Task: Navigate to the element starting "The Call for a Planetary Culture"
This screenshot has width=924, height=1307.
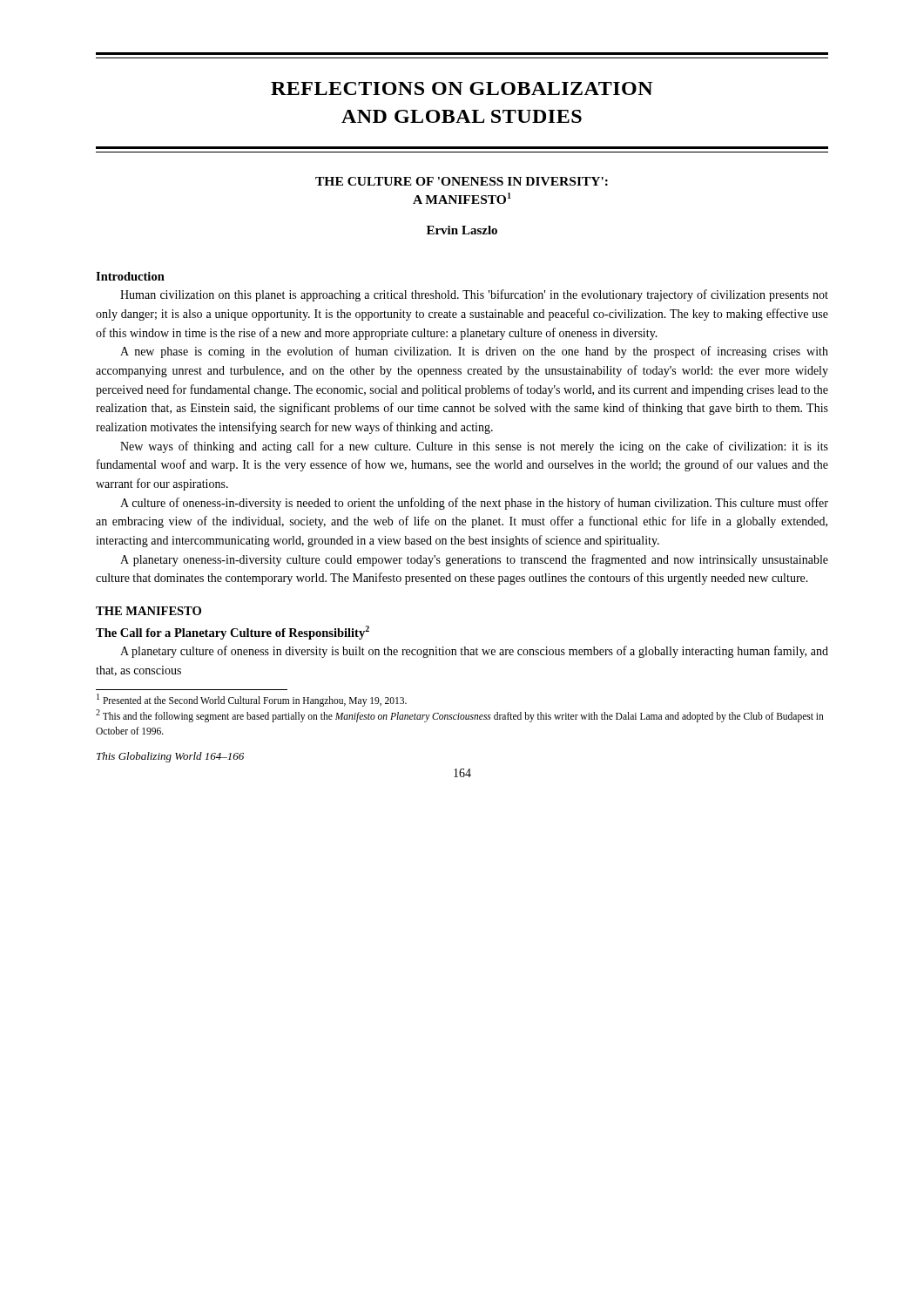Action: [233, 633]
